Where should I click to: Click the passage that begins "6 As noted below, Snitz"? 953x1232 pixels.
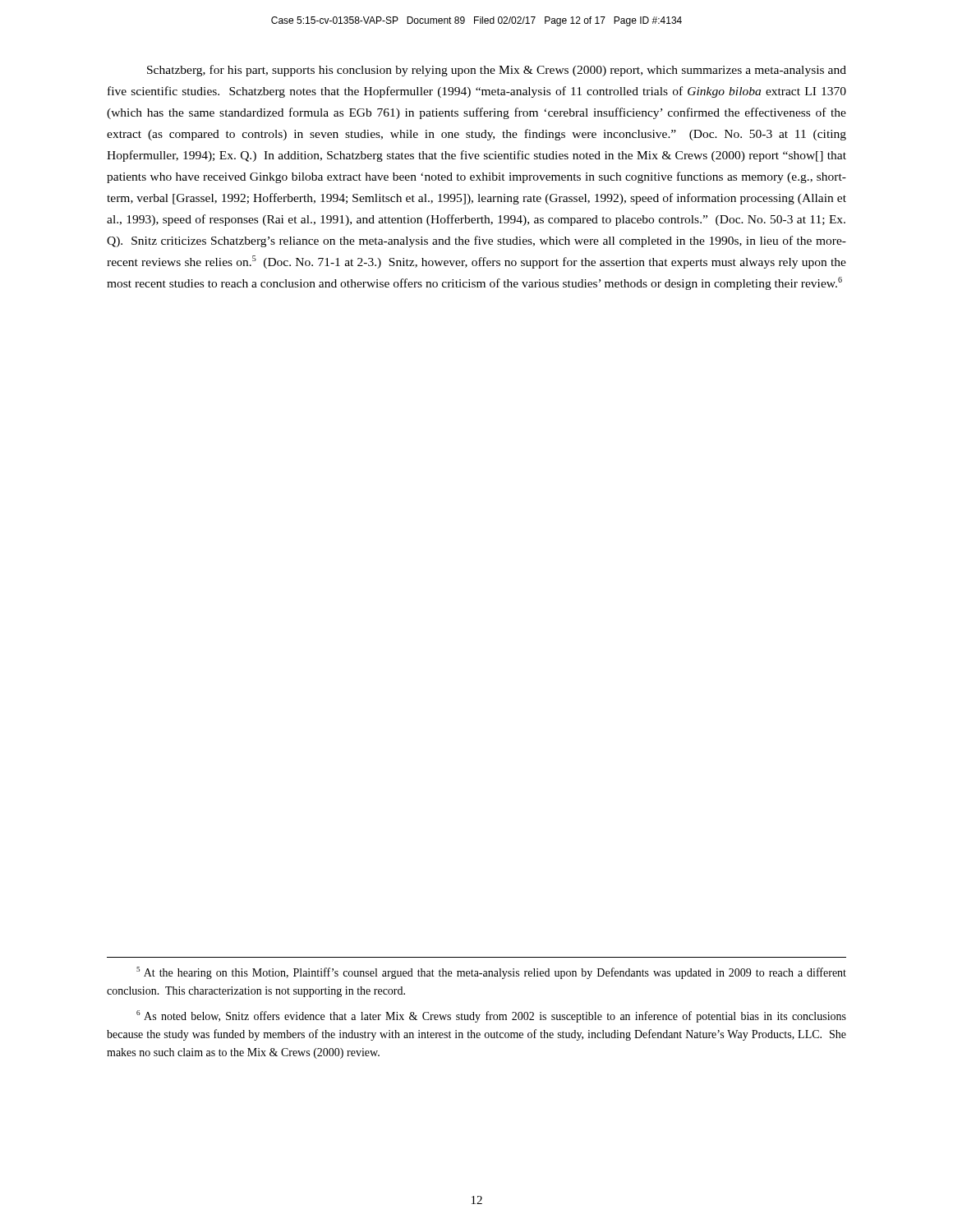[476, 1035]
